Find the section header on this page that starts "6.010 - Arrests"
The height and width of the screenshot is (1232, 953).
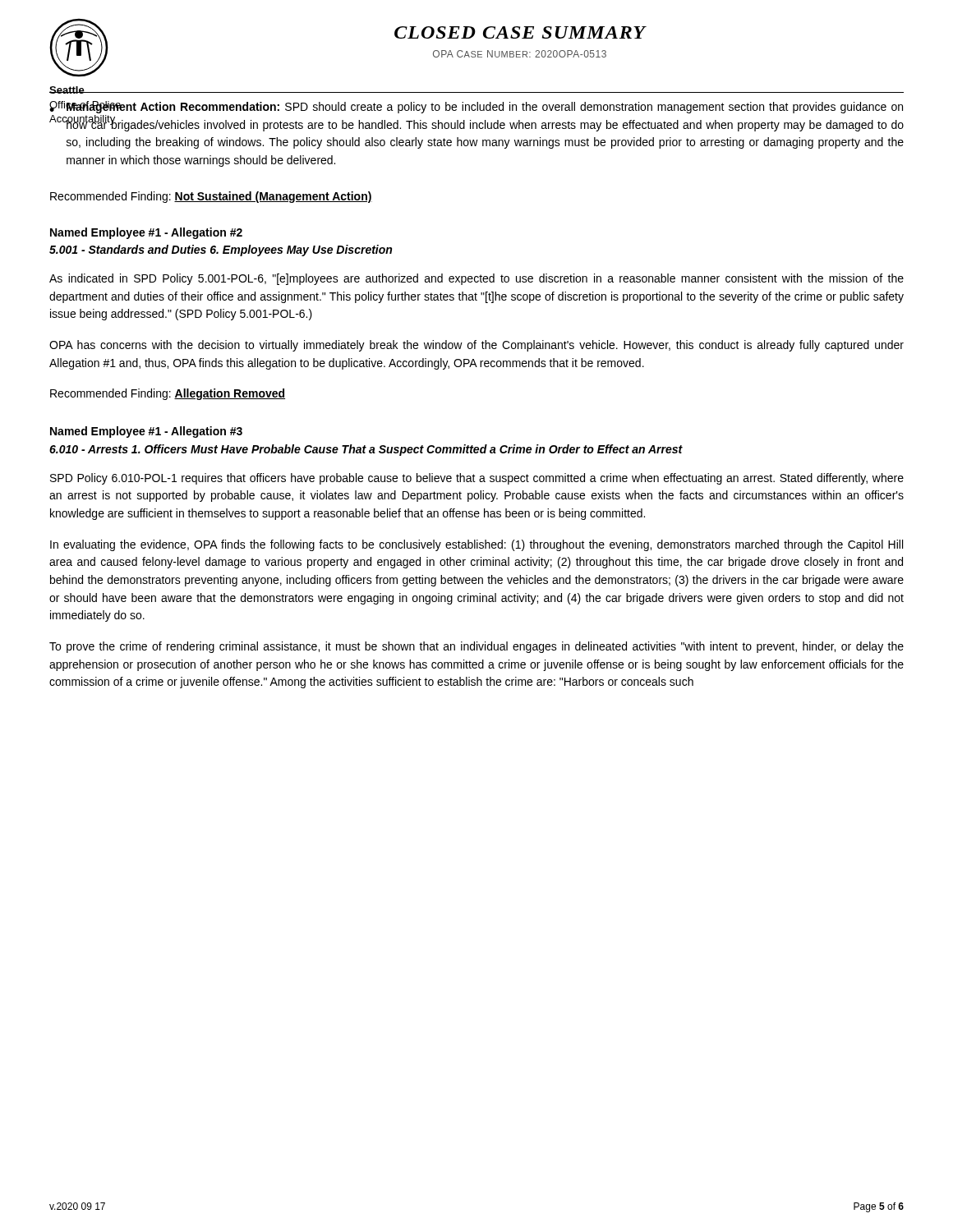pos(366,449)
